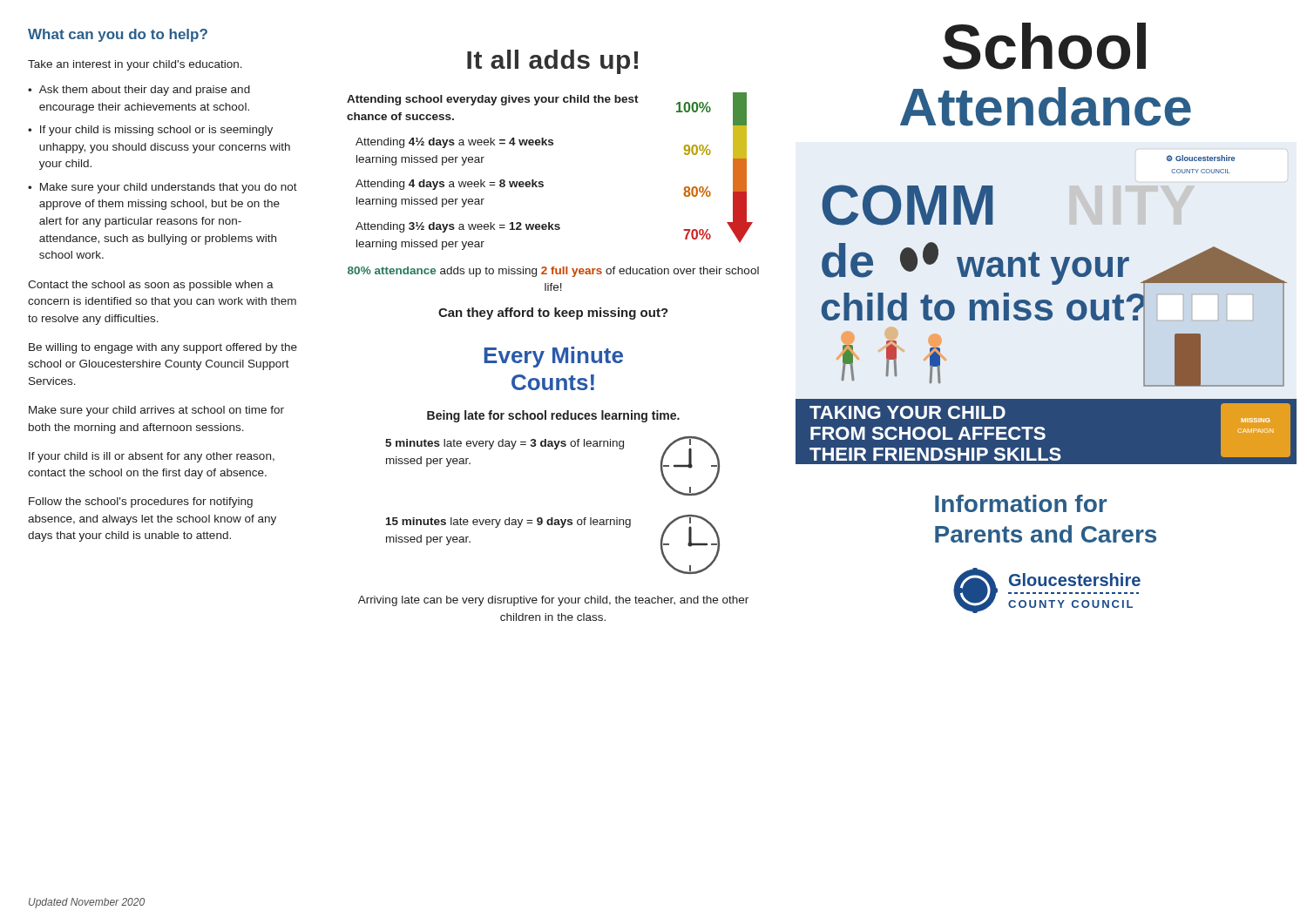Find the passage starting "Contact the school"
Image resolution: width=1307 pixels, height=924 pixels.
point(163,301)
